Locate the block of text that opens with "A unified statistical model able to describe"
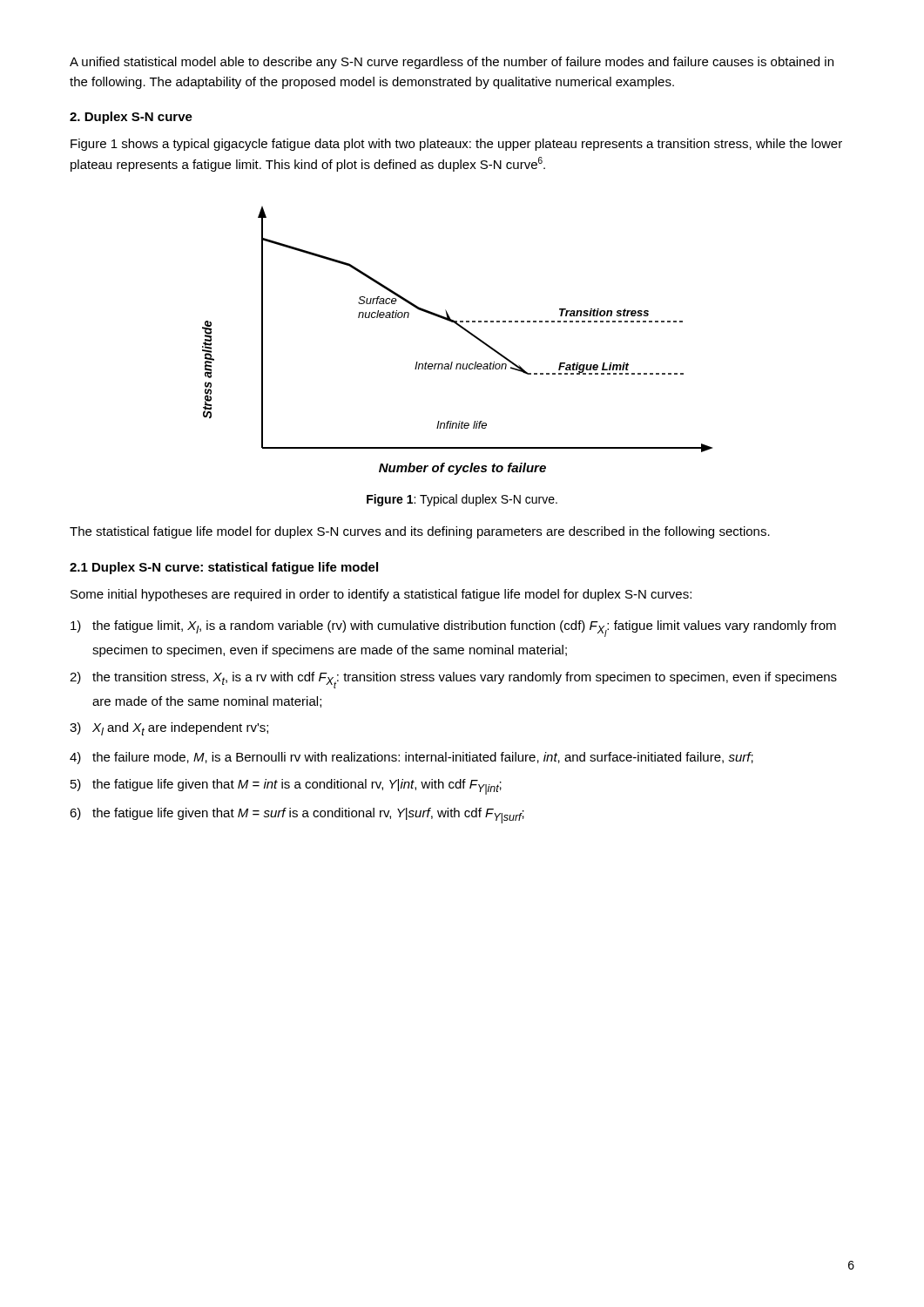This screenshot has width=924, height=1307. click(452, 71)
